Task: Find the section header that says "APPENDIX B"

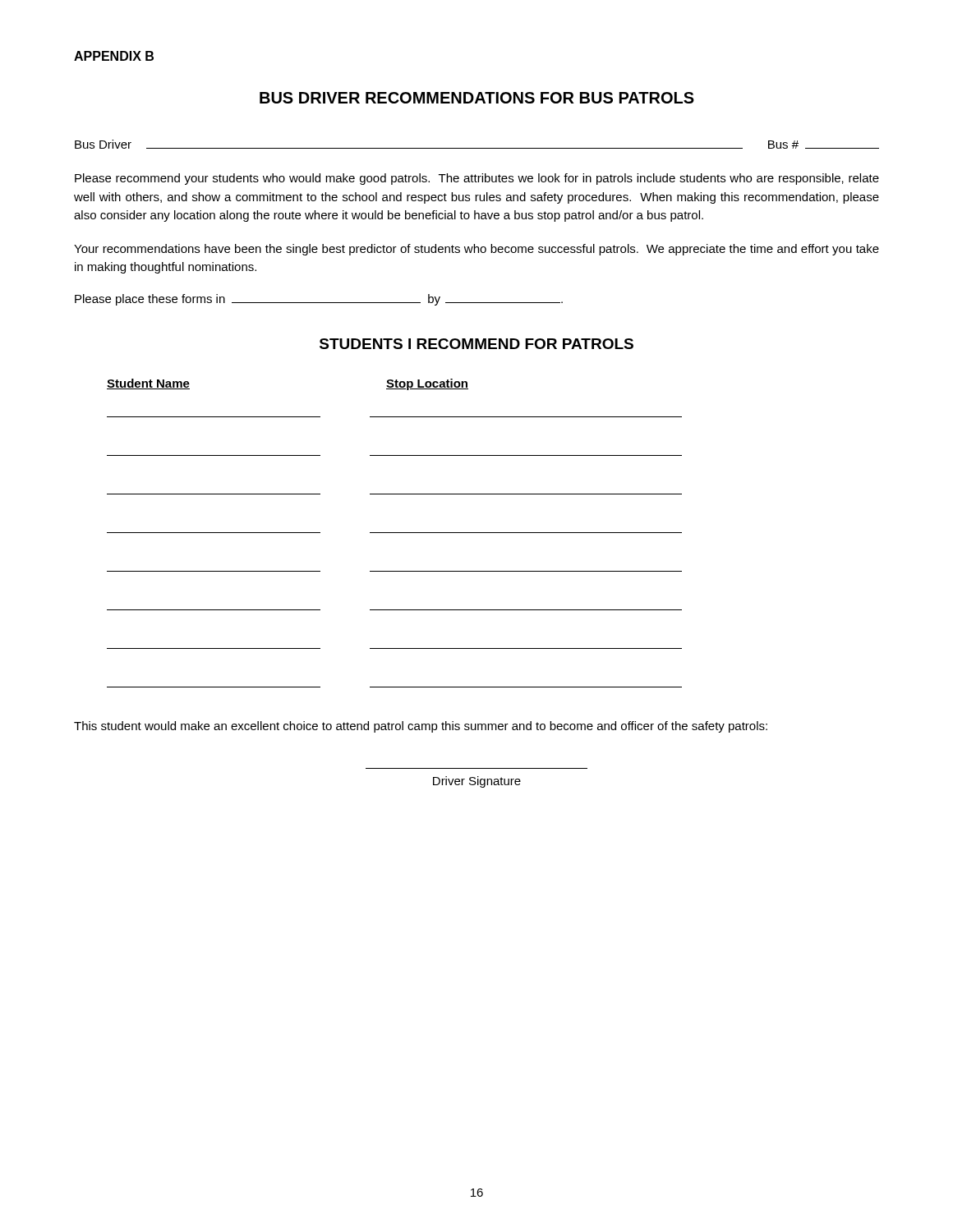Action: [x=114, y=56]
